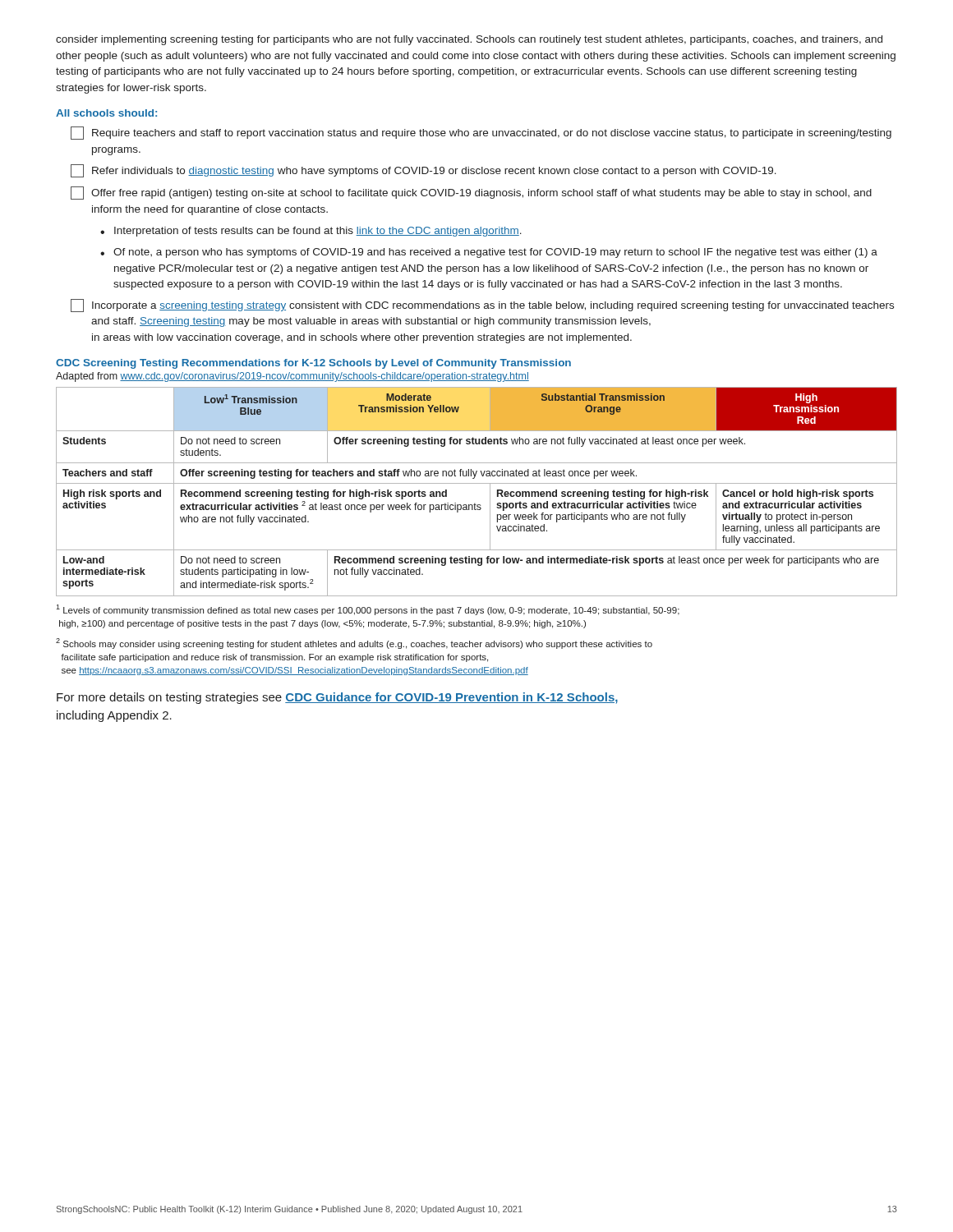
Task: Select the table that reads "Do not need to"
Action: [x=476, y=492]
